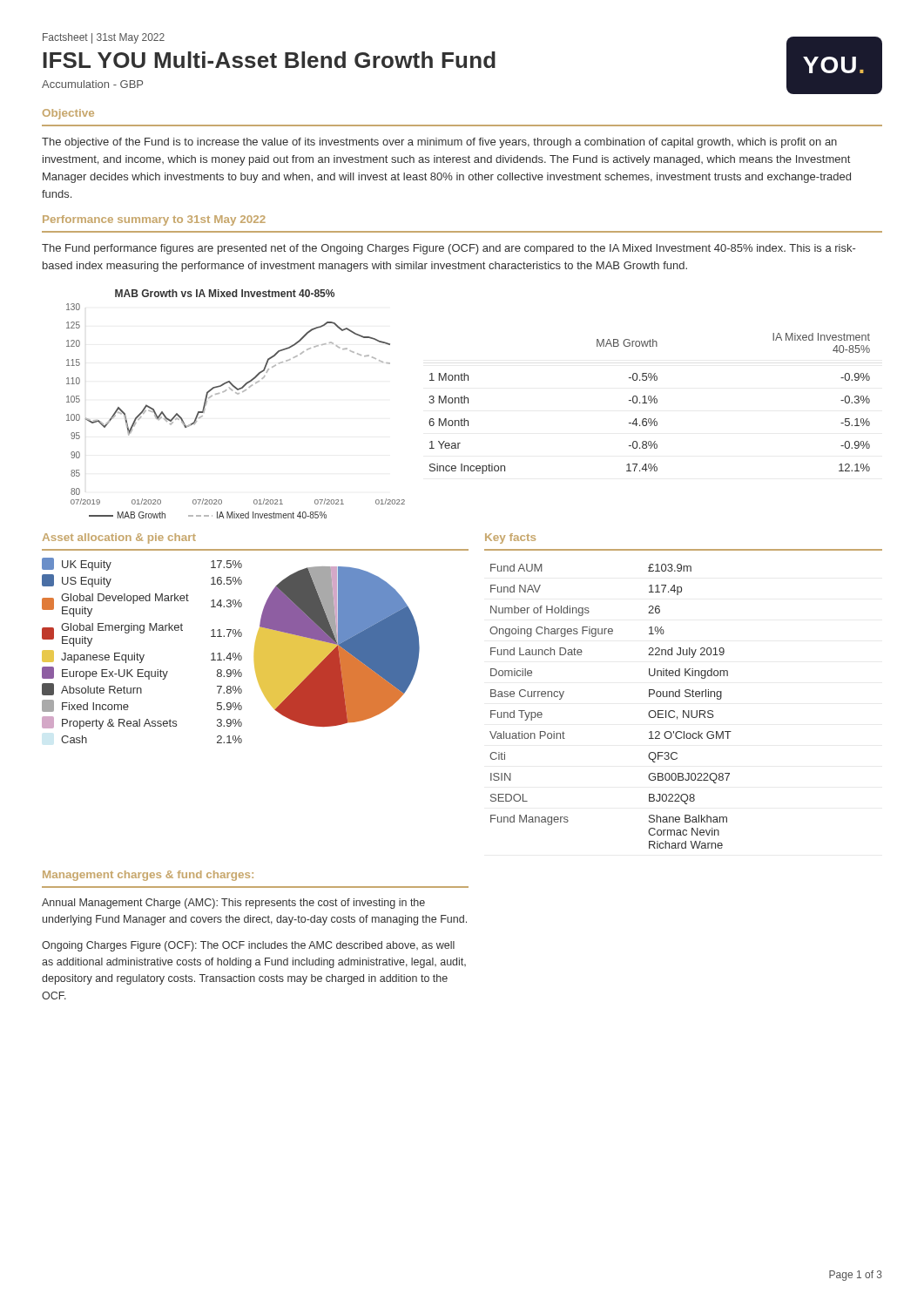Select the table that reads "IA Mixed Investment 40-85%"
Screen dimensions: 1307x924
pyautogui.click(x=653, y=381)
